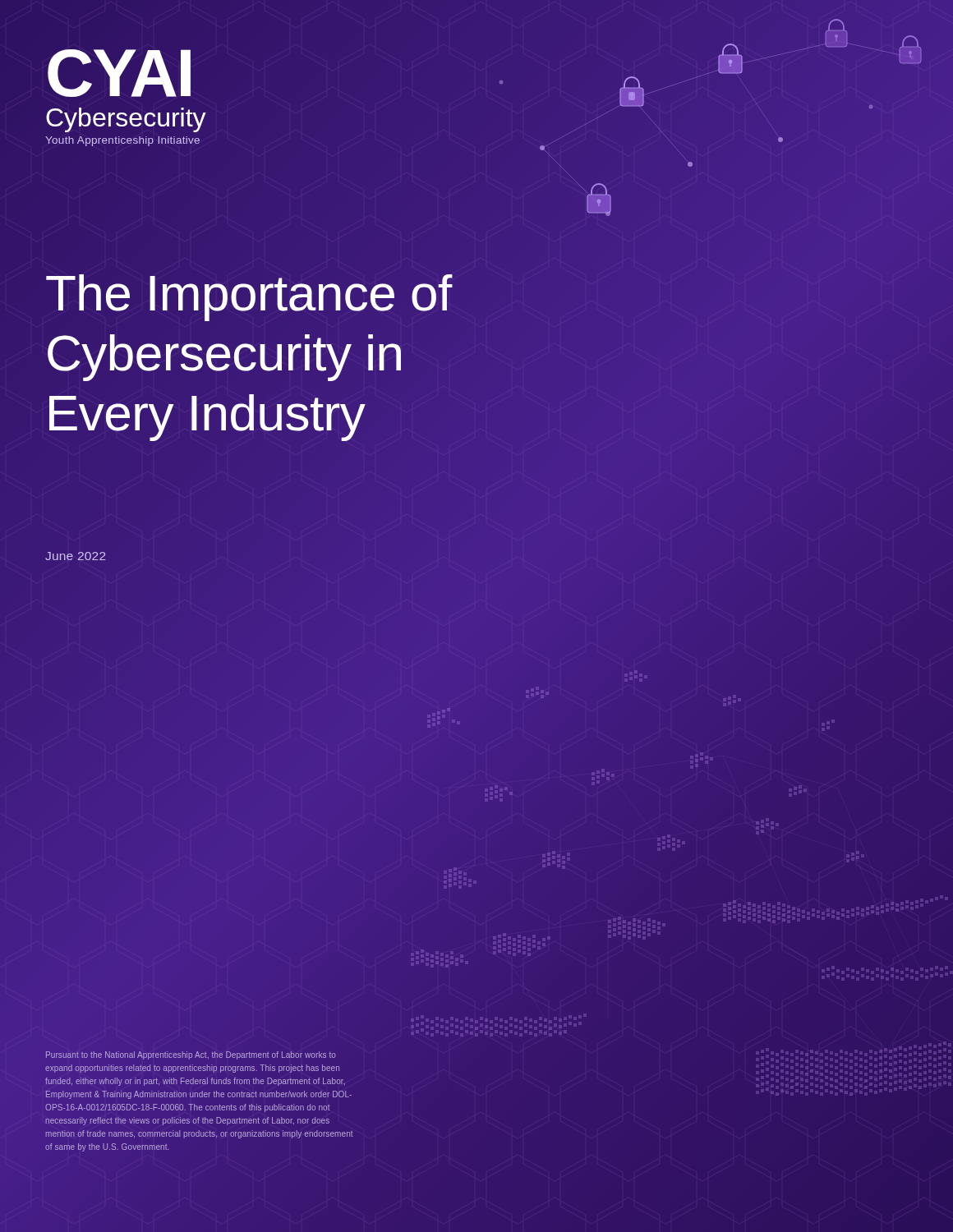The image size is (953, 1232).
Task: Click on the text that reads "June 2022"
Action: tap(76, 556)
